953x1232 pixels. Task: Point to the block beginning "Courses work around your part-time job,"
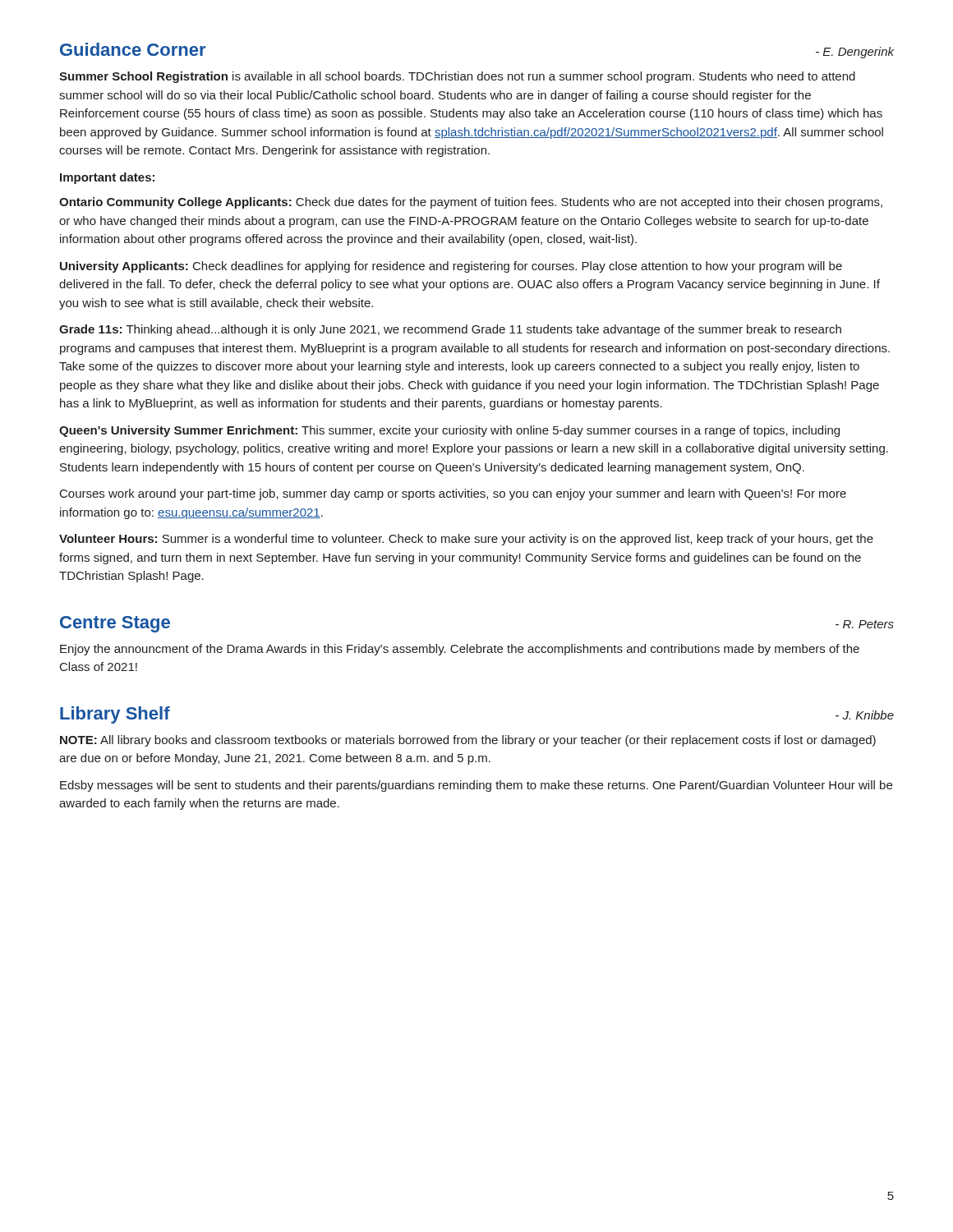click(x=453, y=502)
